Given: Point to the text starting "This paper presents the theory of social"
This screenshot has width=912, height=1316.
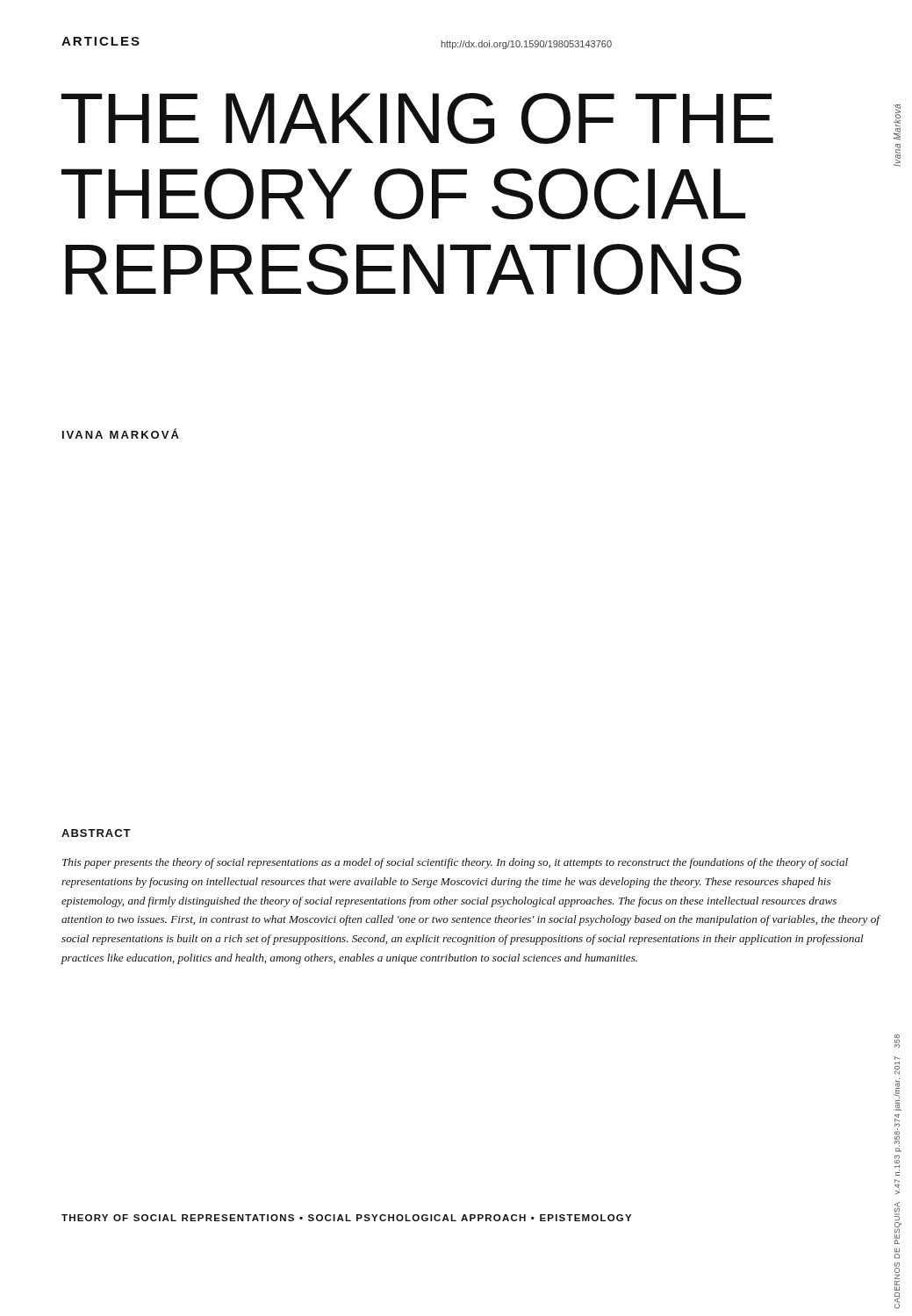Looking at the screenshot, I should [x=470, y=910].
